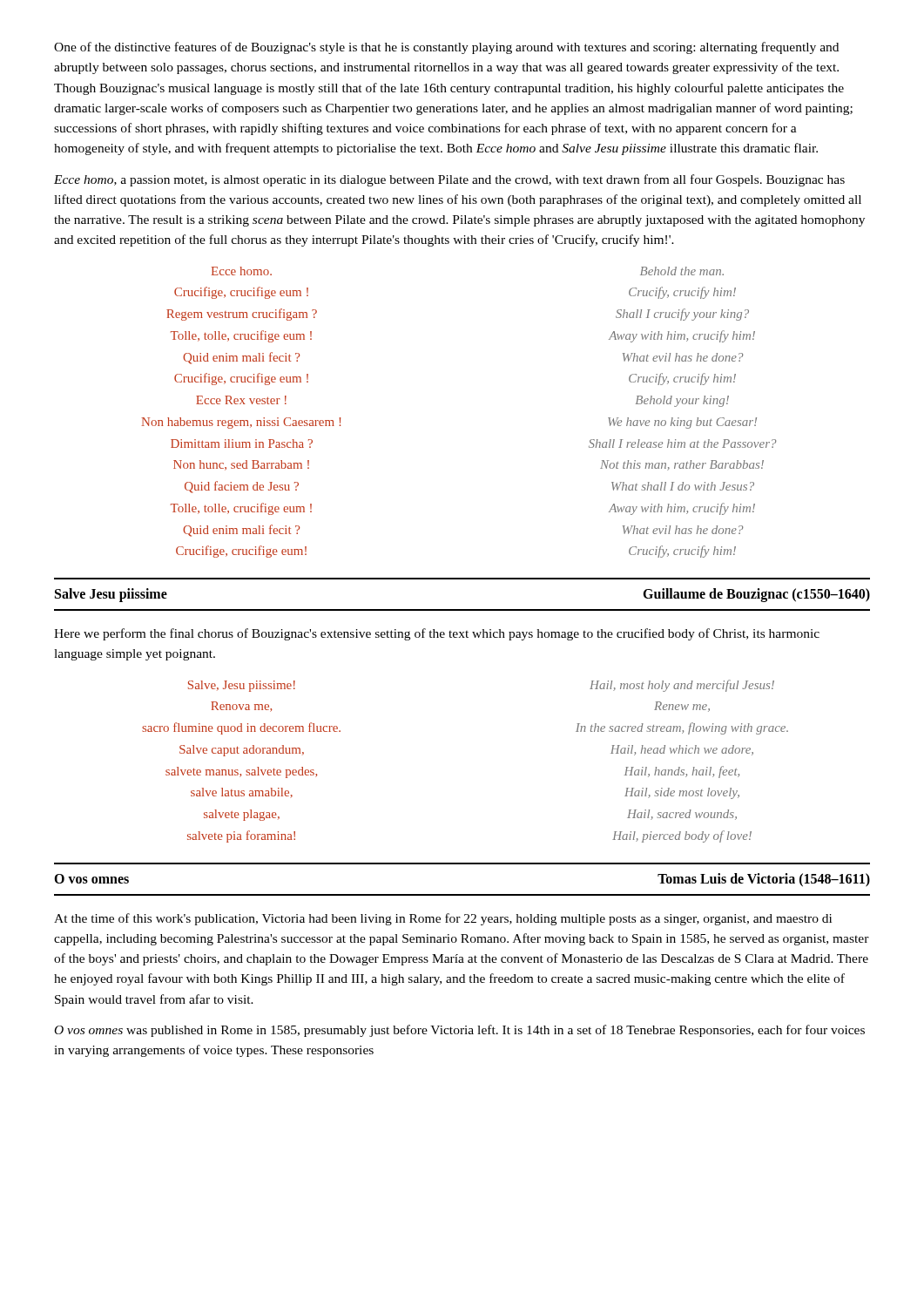Locate the element starting "One of the distinctive features of de Bouzignac's"
This screenshot has width=924, height=1307.
tap(454, 97)
